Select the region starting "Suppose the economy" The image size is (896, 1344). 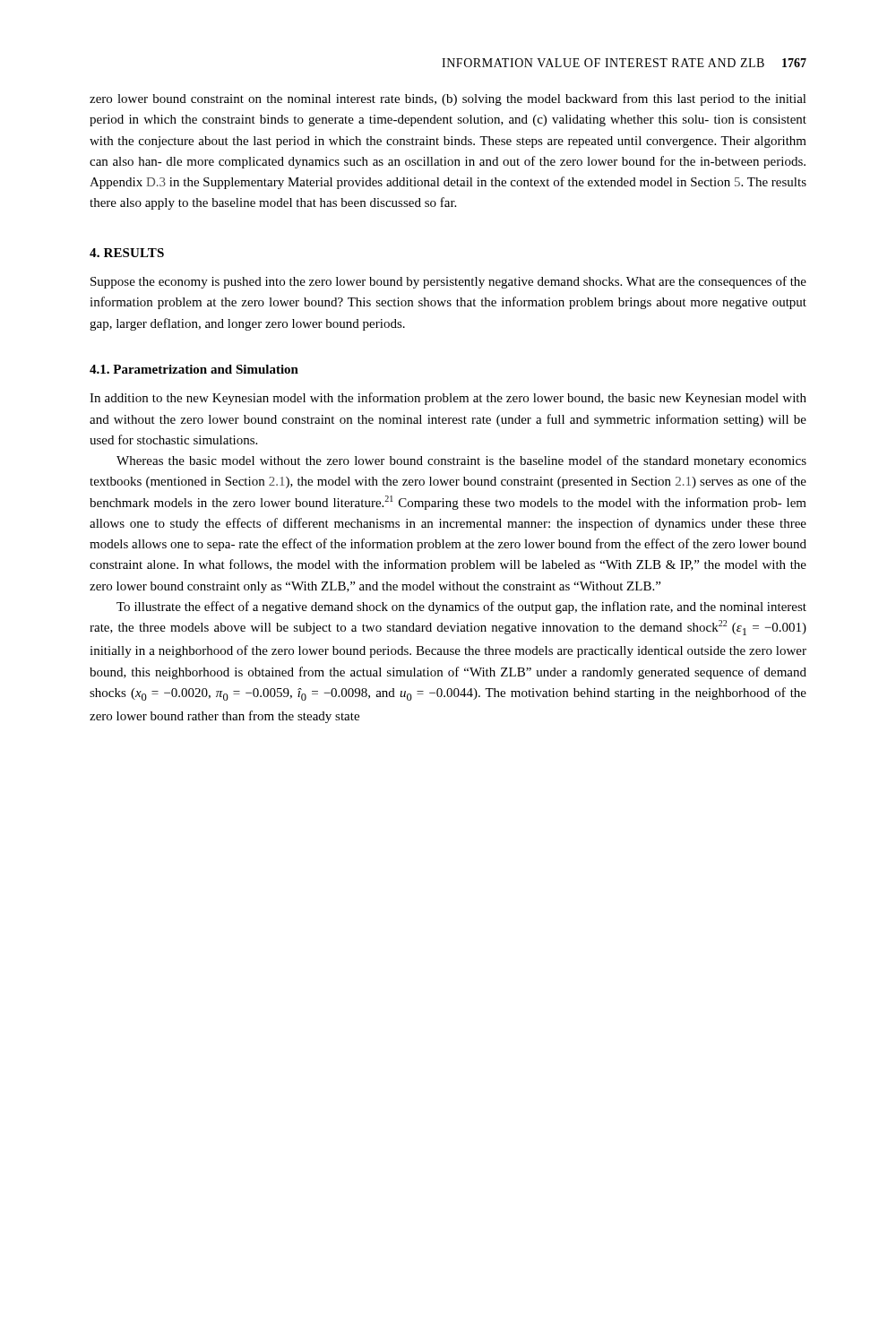pyautogui.click(x=448, y=302)
